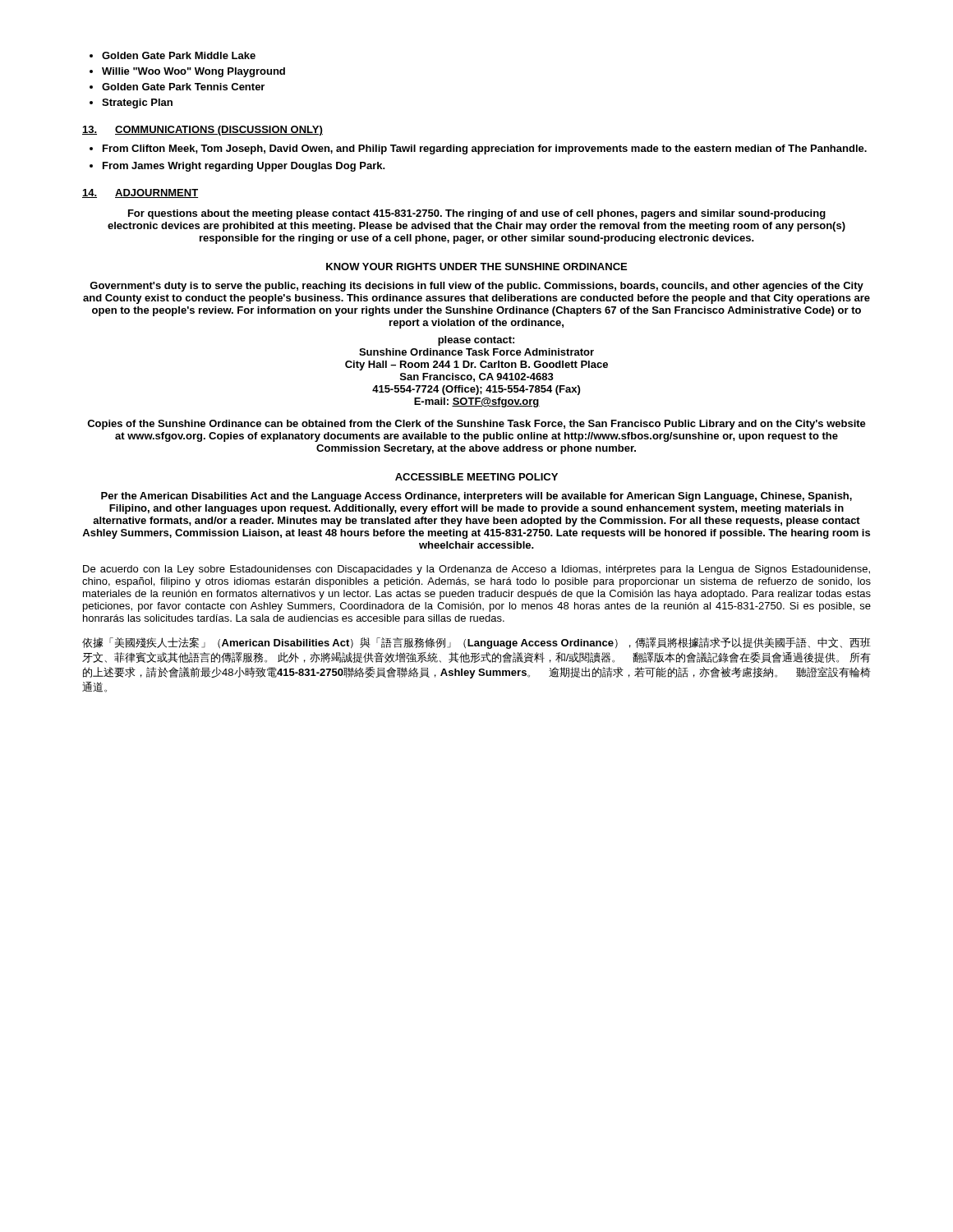Select the section header that reads "ACCESSIBLE MEETING POLICY"

tap(476, 477)
